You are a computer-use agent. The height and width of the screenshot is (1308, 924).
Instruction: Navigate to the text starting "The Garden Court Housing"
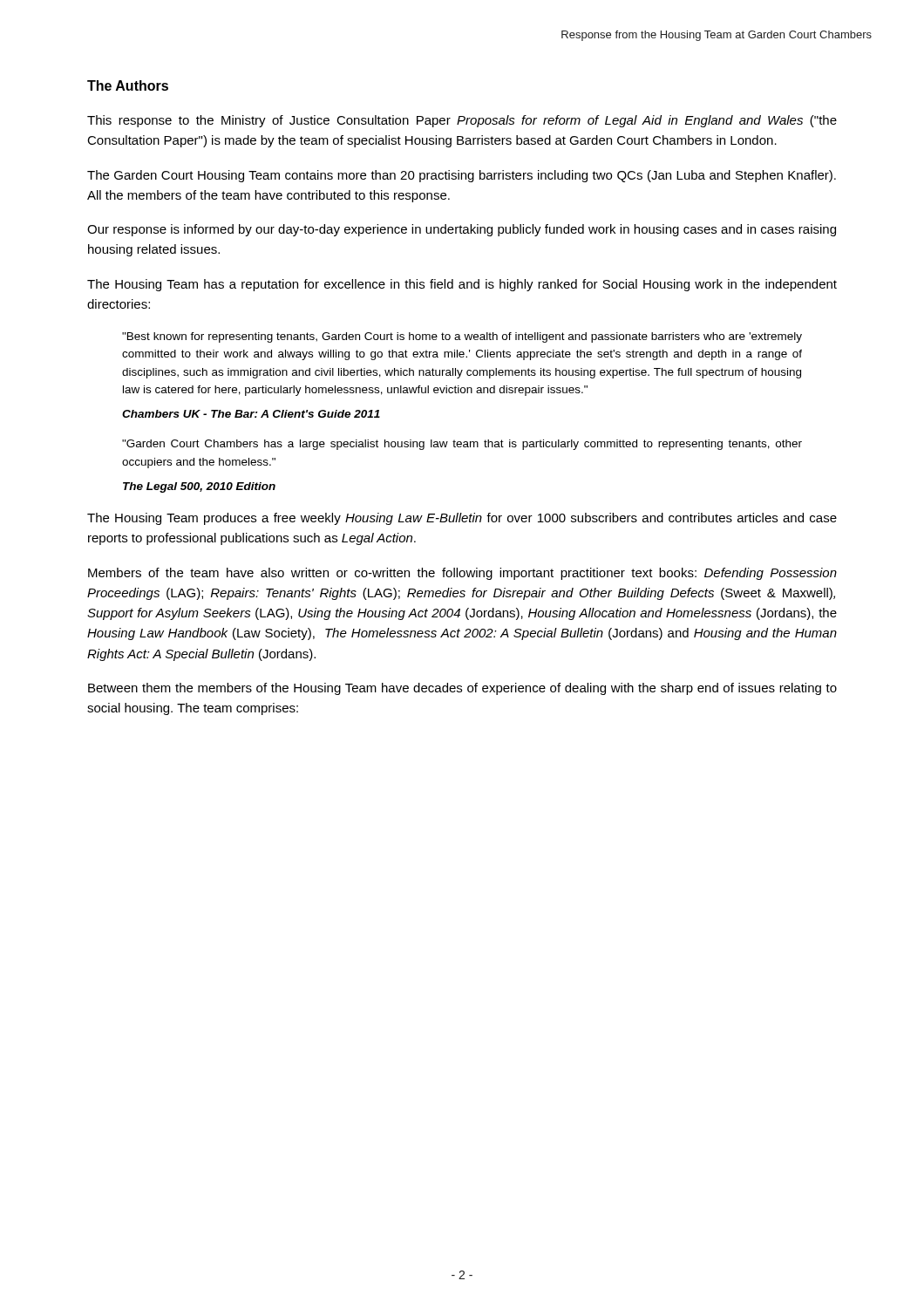tap(462, 185)
